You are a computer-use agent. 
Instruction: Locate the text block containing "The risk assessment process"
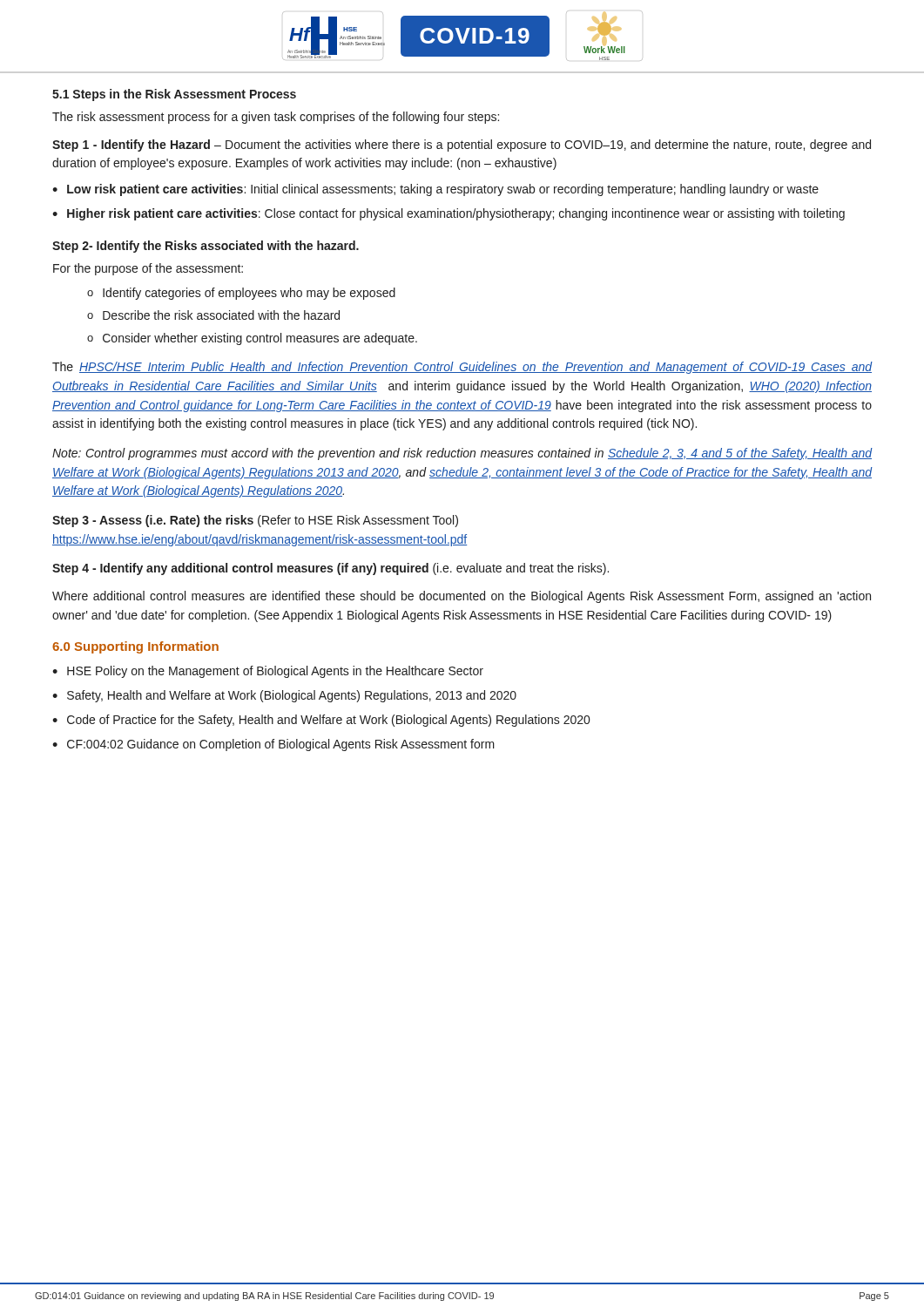click(x=276, y=117)
